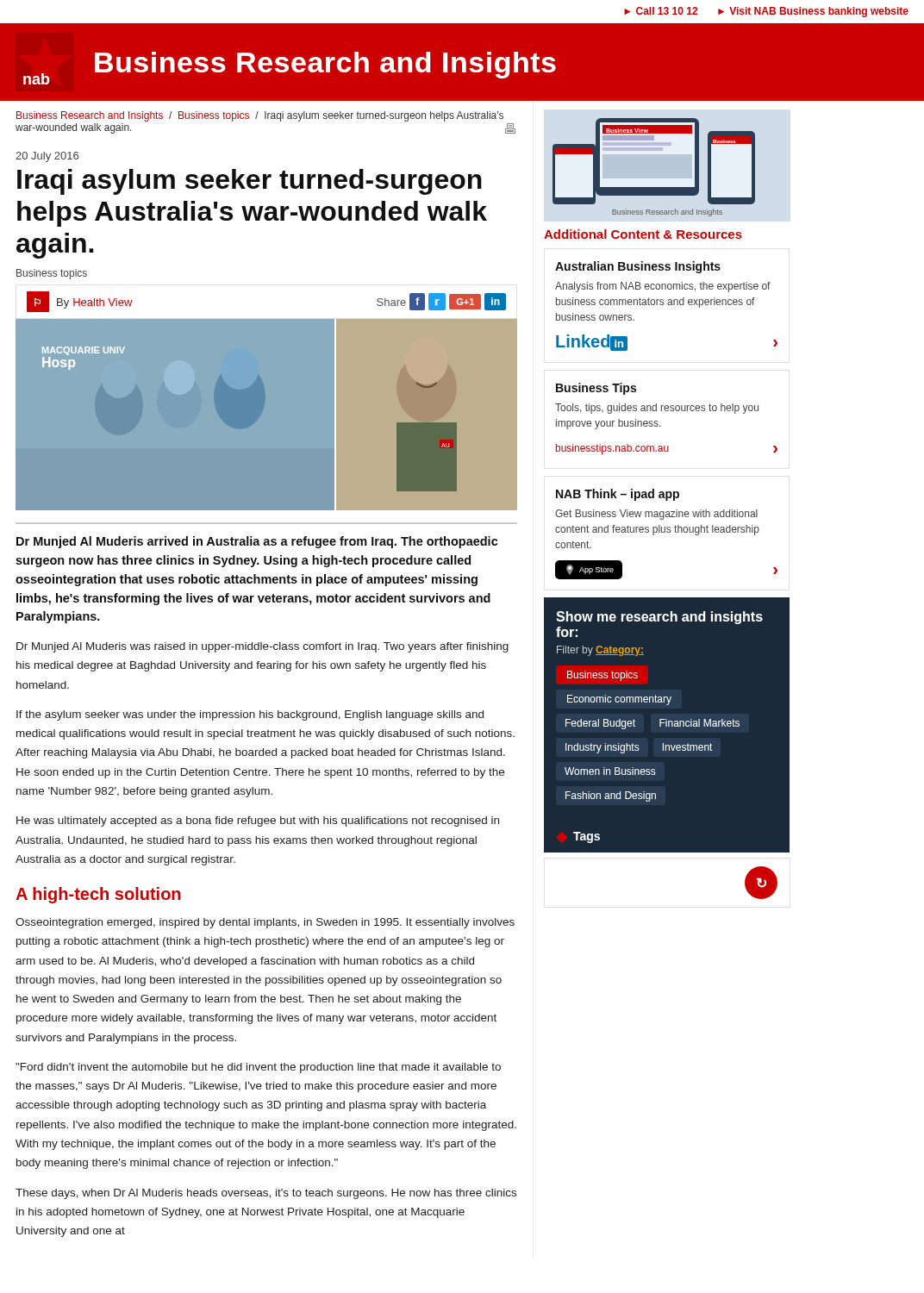Image resolution: width=924 pixels, height=1293 pixels.
Task: Find "Industry insights" on this page
Action: pos(602,747)
